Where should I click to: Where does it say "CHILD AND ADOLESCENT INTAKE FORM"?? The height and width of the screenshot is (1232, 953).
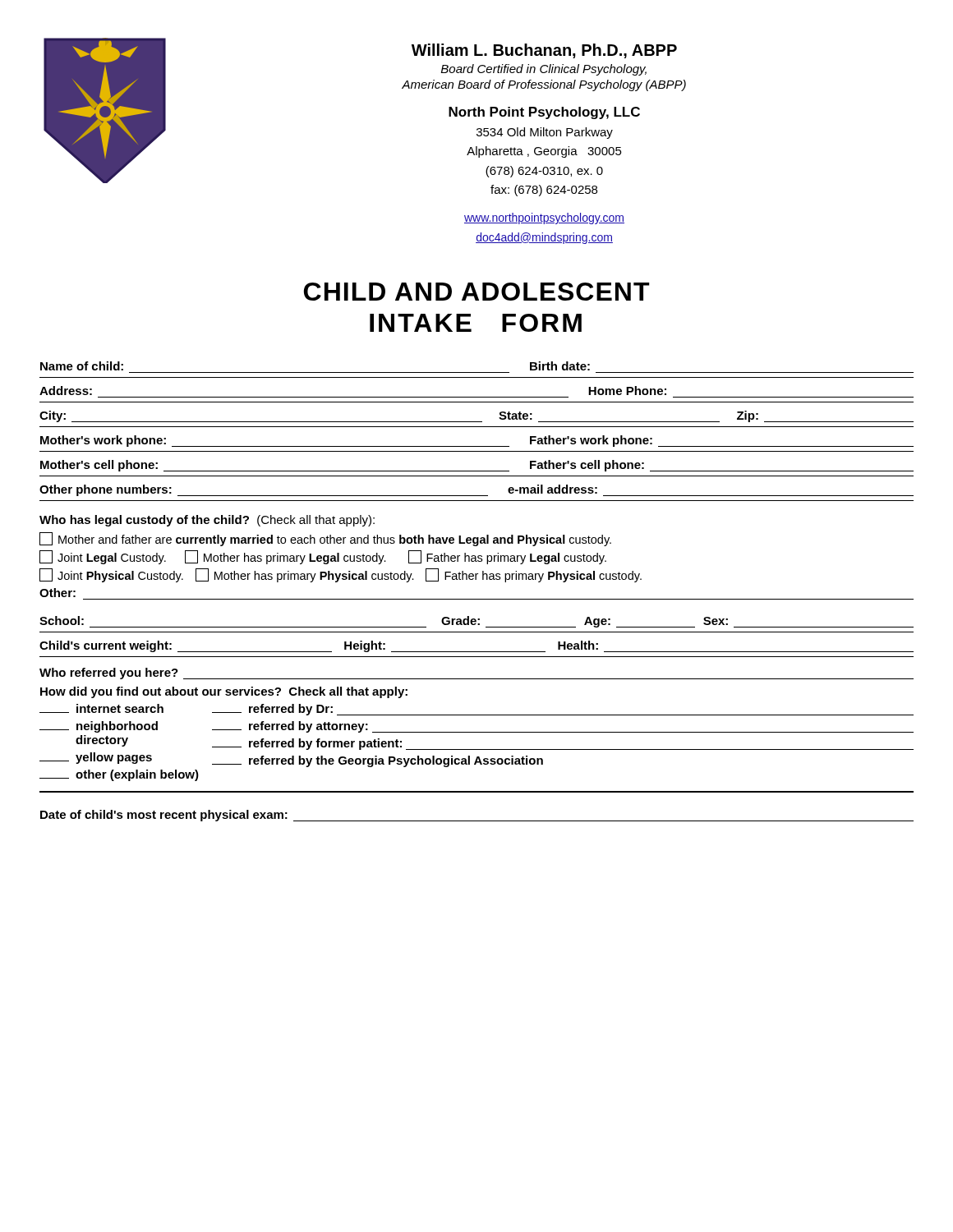476,307
